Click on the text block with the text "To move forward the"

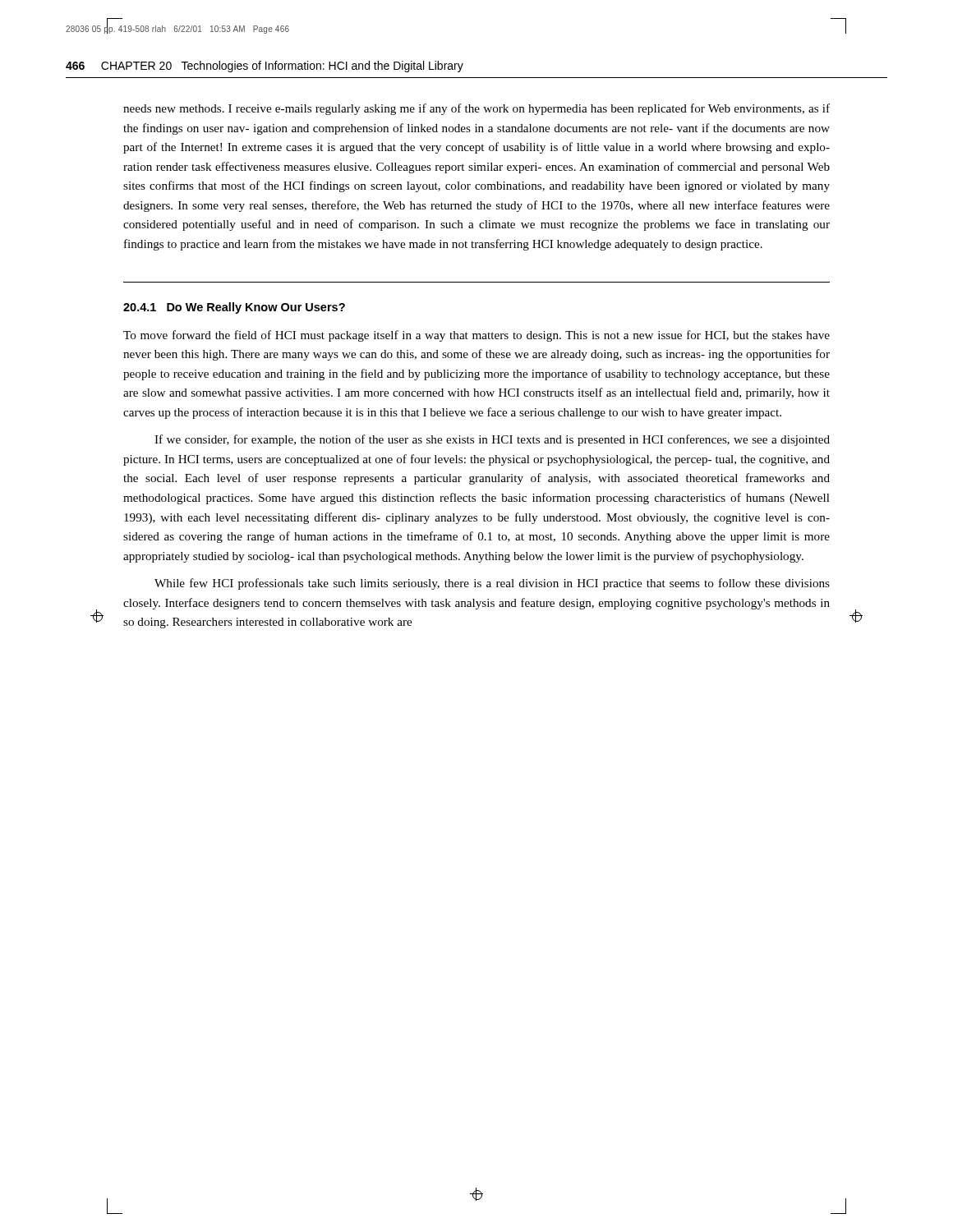pos(476,373)
